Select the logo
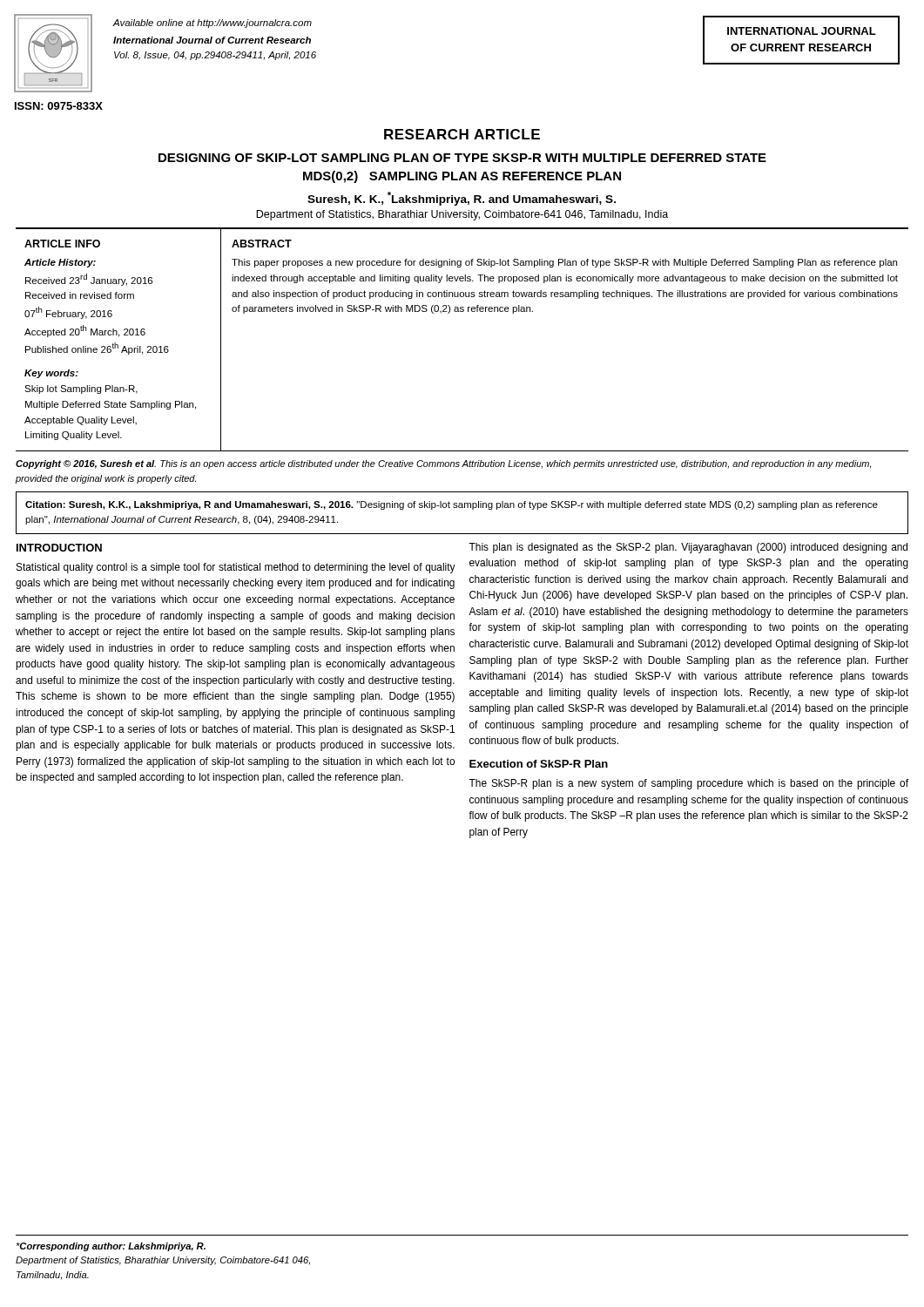Image resolution: width=924 pixels, height=1307 pixels. (x=56, y=55)
